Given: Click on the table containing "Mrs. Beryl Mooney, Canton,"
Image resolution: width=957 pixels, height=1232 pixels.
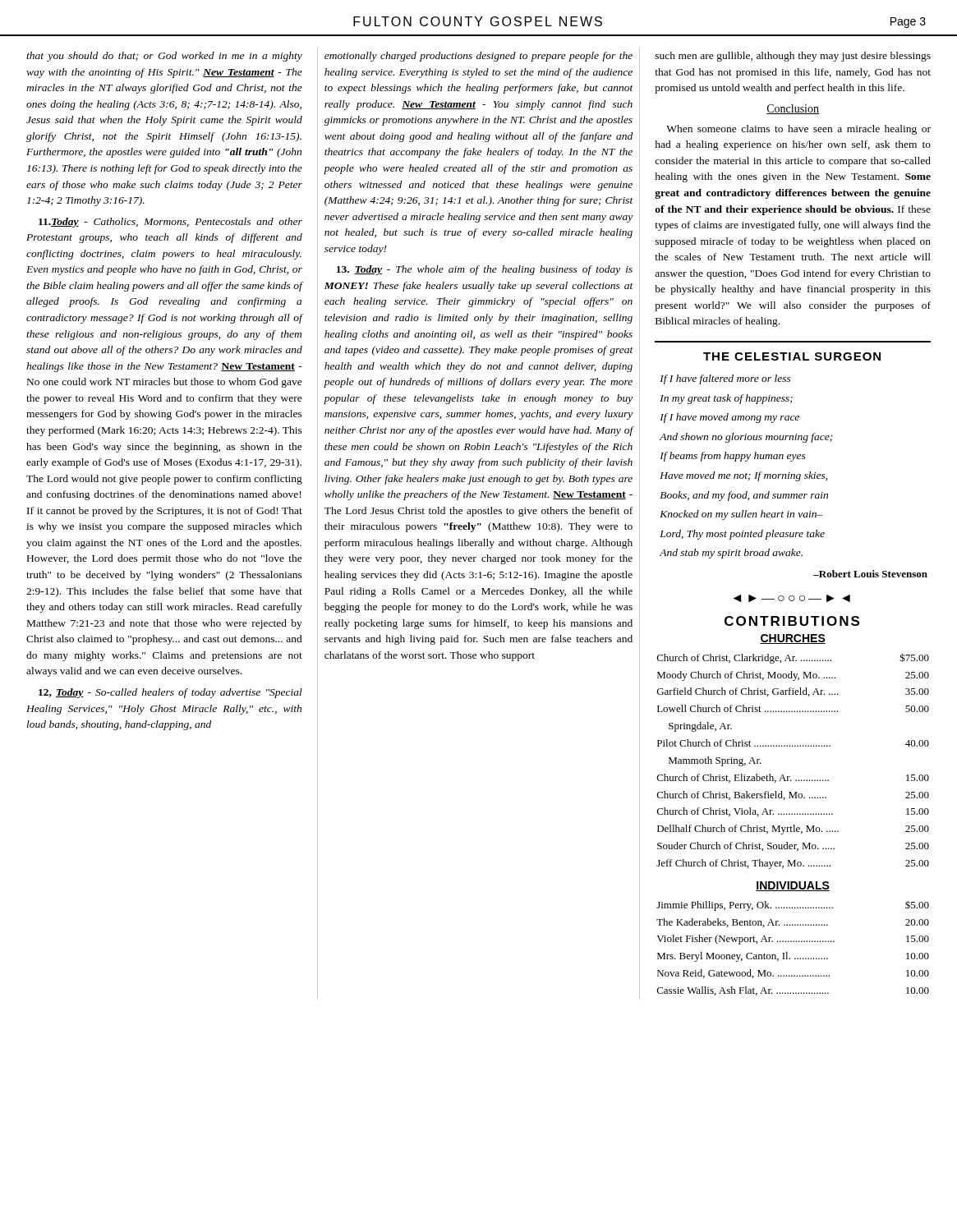Looking at the screenshot, I should coord(793,948).
